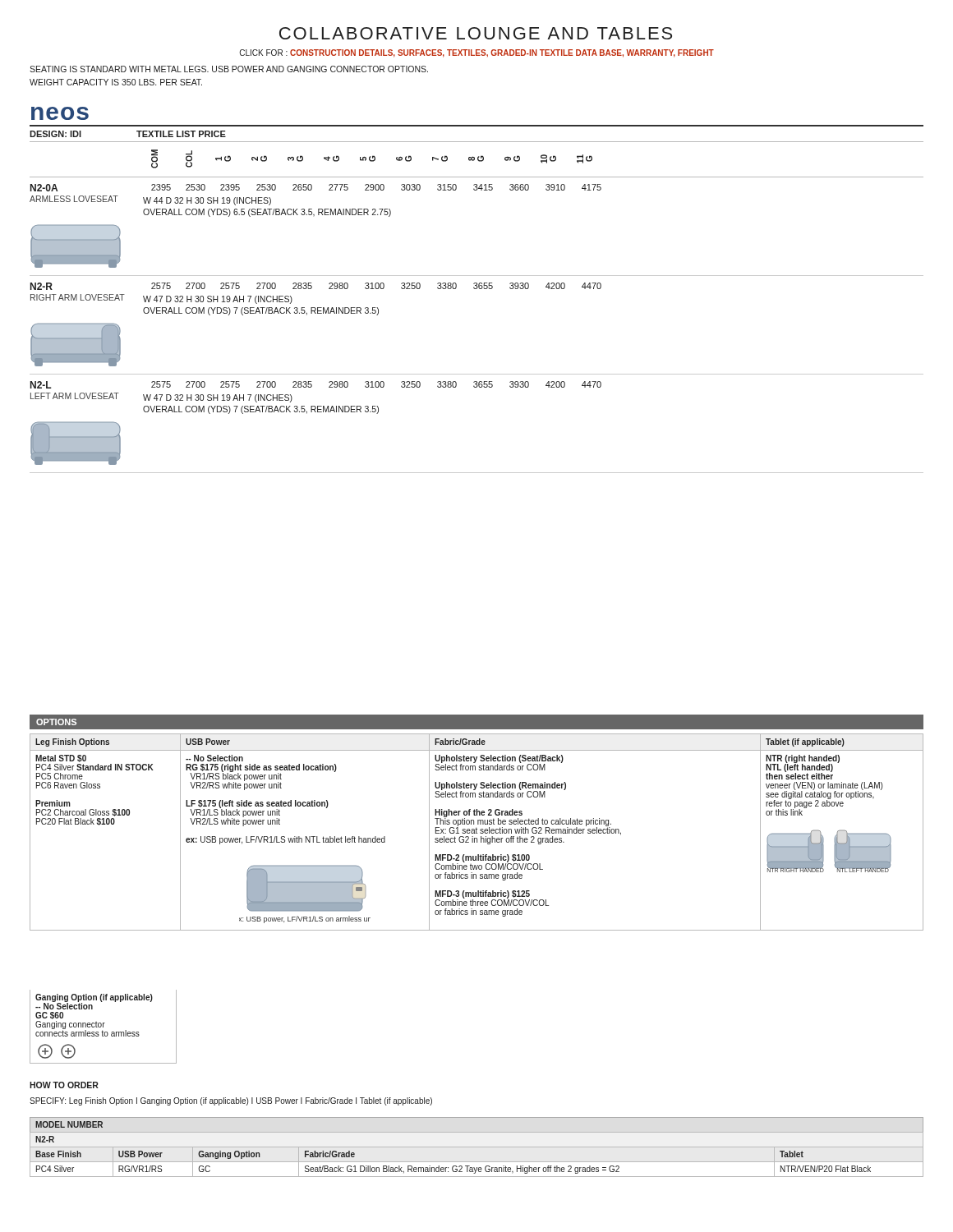
Task: Locate the table with the text "N2-R RIGHT ARM LOVESEAT"
Action: tap(476, 325)
